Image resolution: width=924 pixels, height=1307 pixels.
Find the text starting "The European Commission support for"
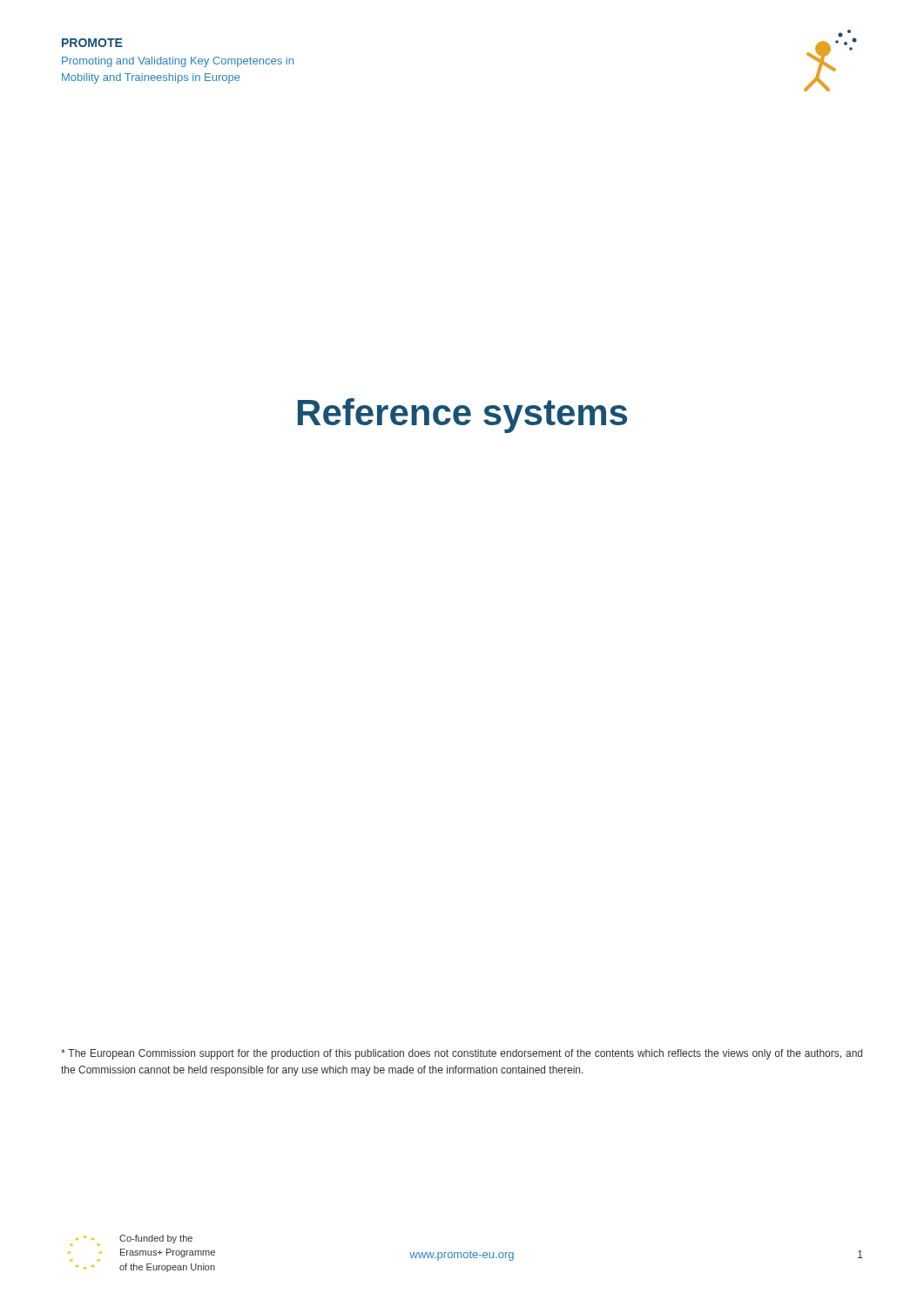pos(462,1062)
